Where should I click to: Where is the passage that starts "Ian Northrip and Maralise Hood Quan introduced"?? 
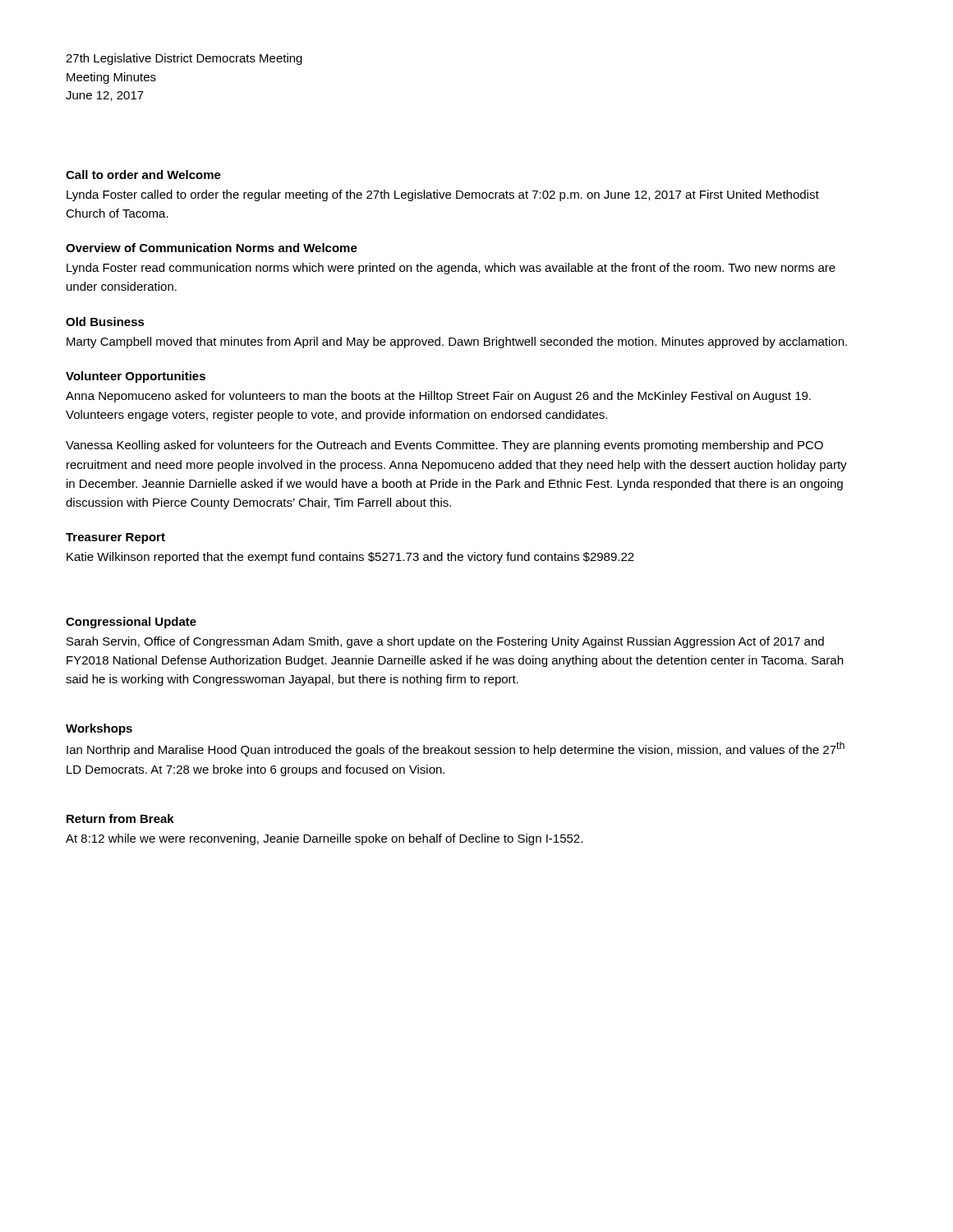(455, 758)
